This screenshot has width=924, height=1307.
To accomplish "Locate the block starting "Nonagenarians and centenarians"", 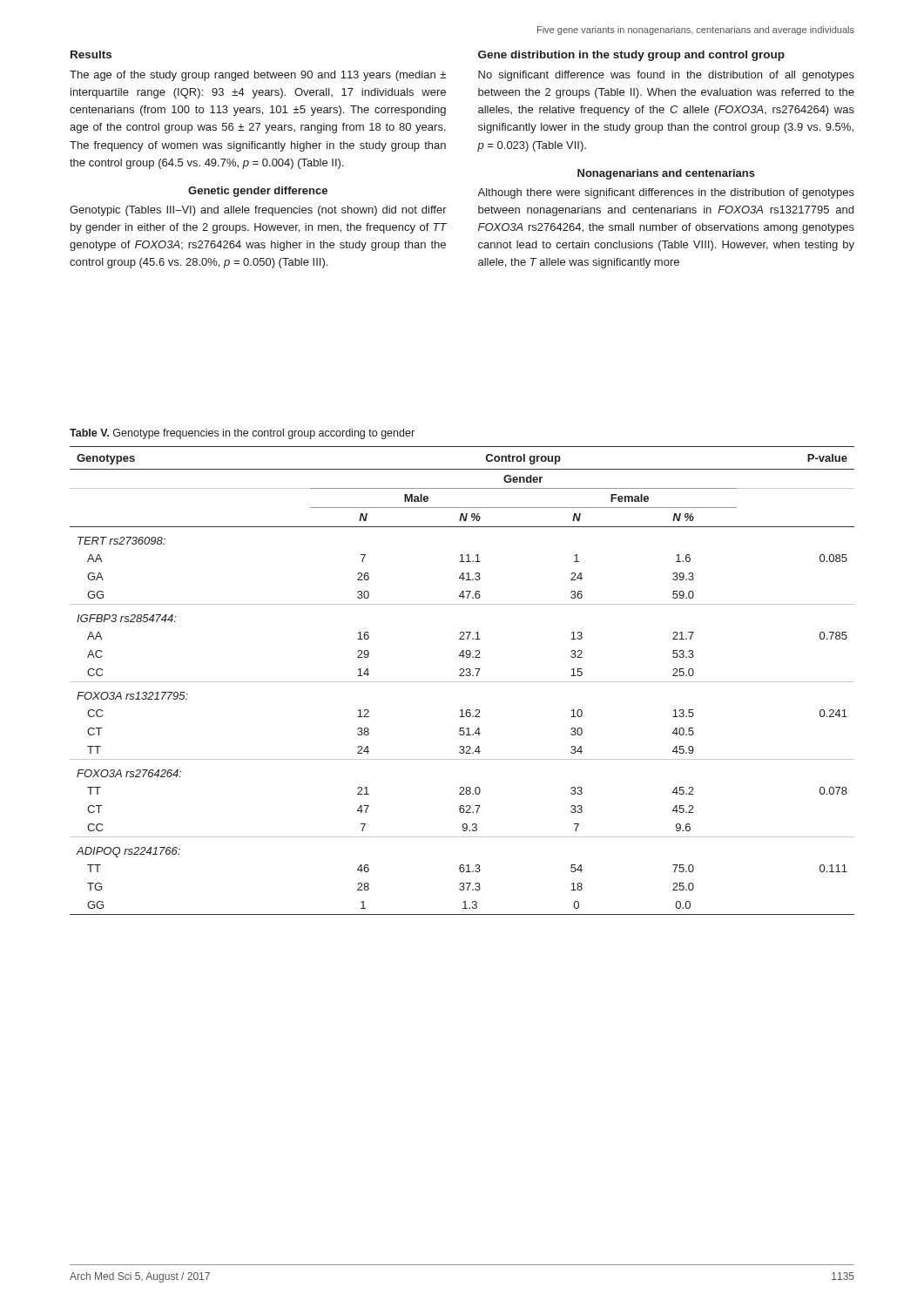I will pyautogui.click(x=666, y=173).
